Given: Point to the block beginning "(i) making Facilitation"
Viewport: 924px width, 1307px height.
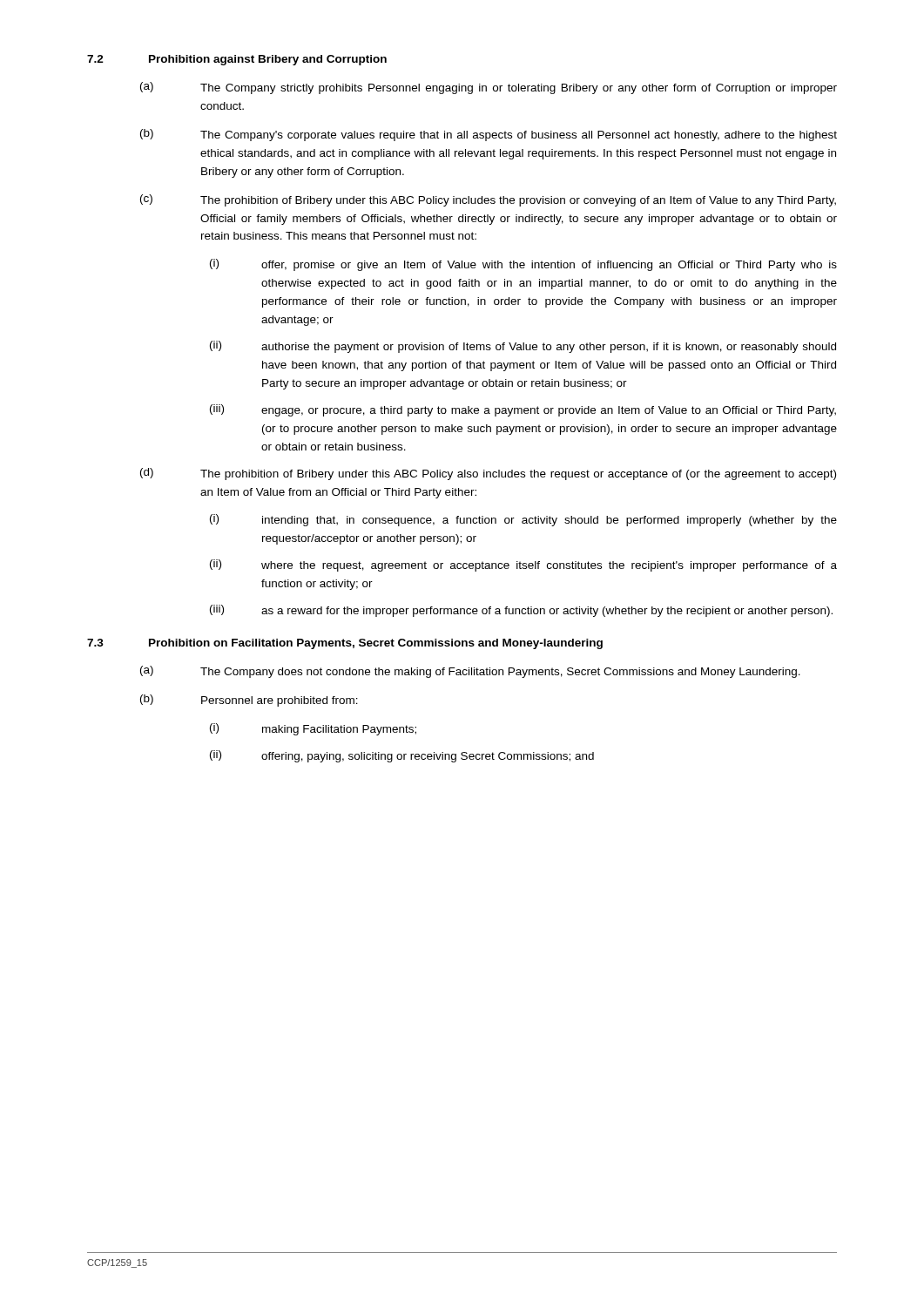Looking at the screenshot, I should (313, 729).
